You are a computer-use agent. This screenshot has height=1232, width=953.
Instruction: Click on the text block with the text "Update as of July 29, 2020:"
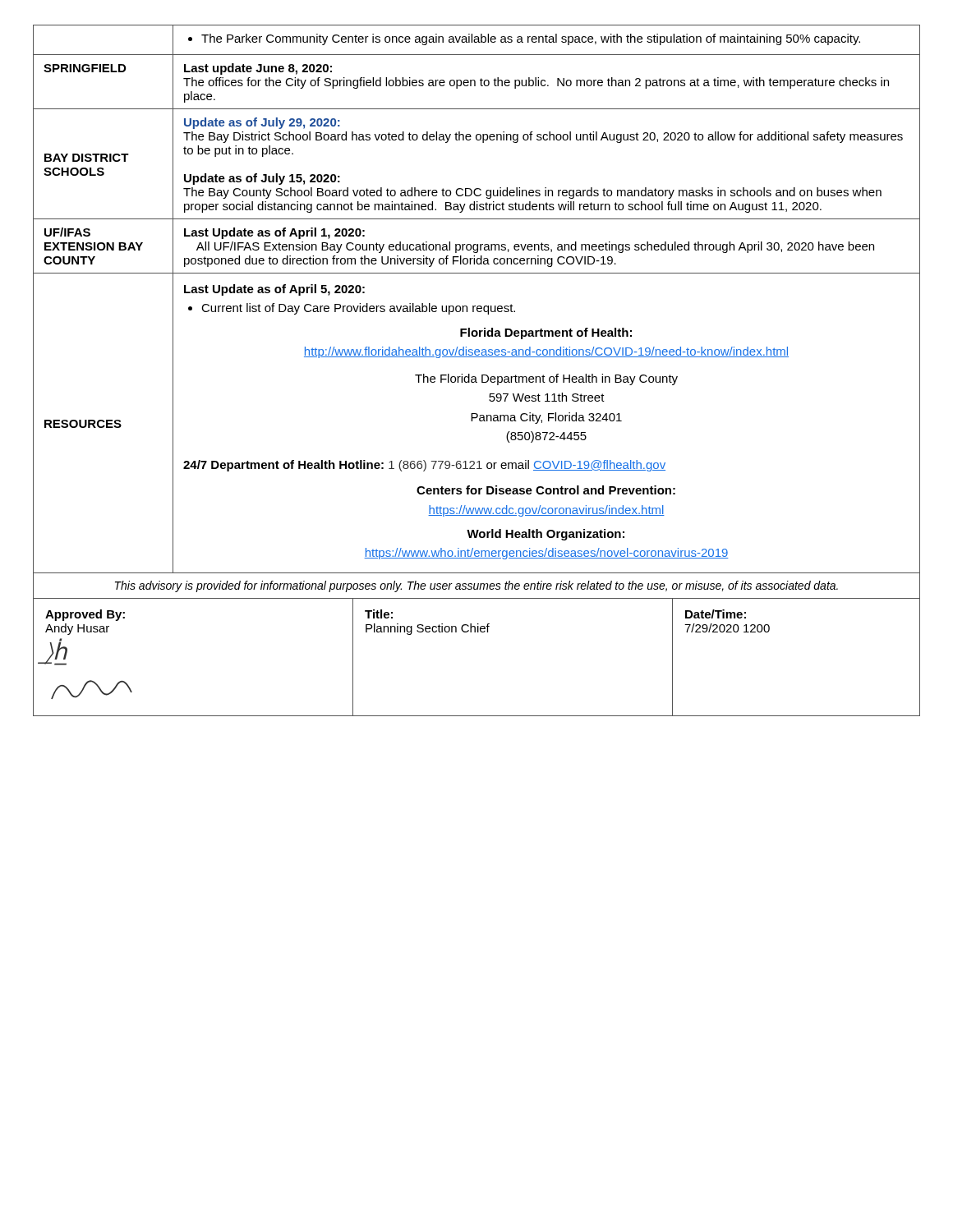pyautogui.click(x=262, y=123)
